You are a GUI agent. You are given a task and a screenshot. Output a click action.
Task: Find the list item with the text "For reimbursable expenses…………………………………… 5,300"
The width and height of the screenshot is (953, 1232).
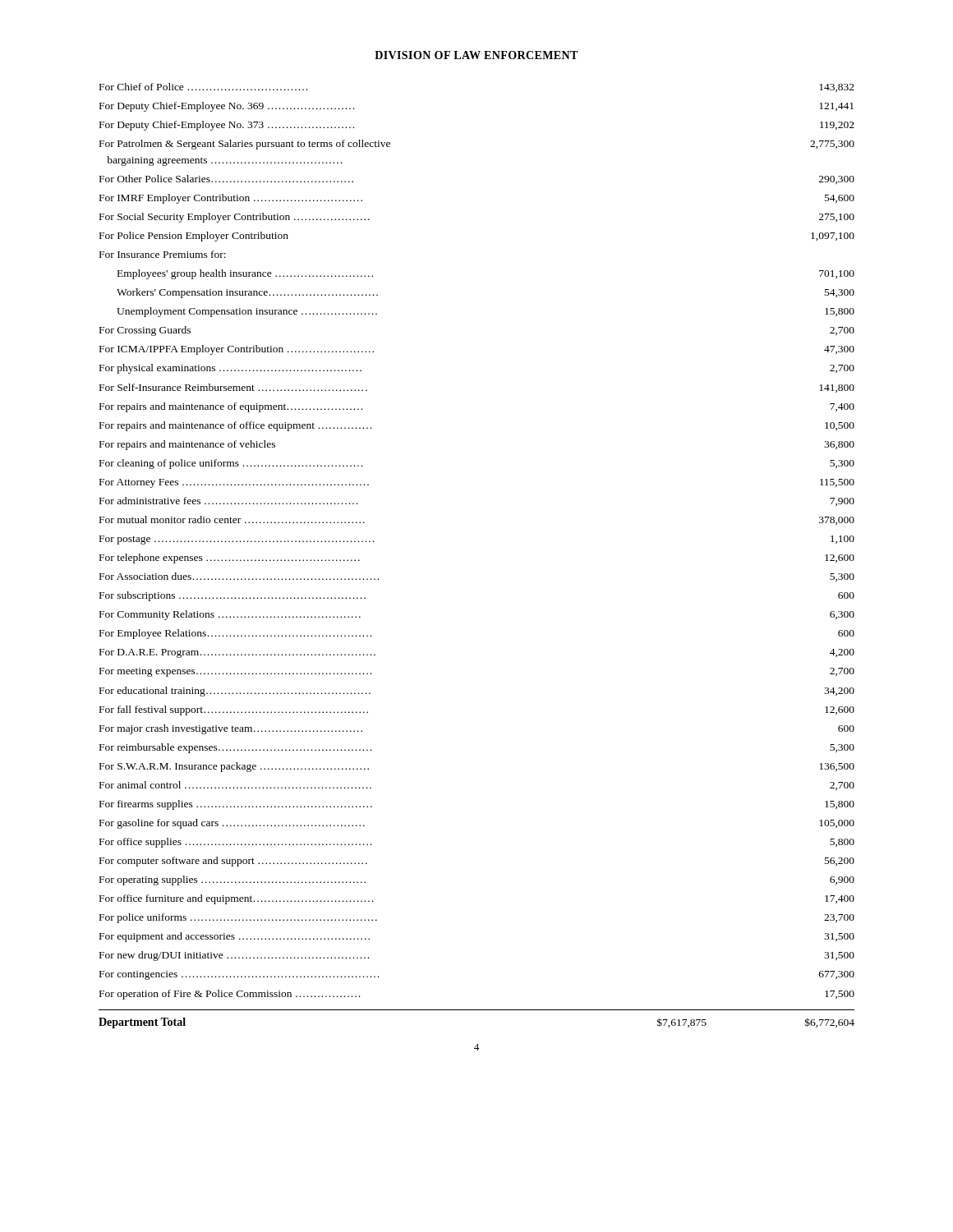coord(157,748)
